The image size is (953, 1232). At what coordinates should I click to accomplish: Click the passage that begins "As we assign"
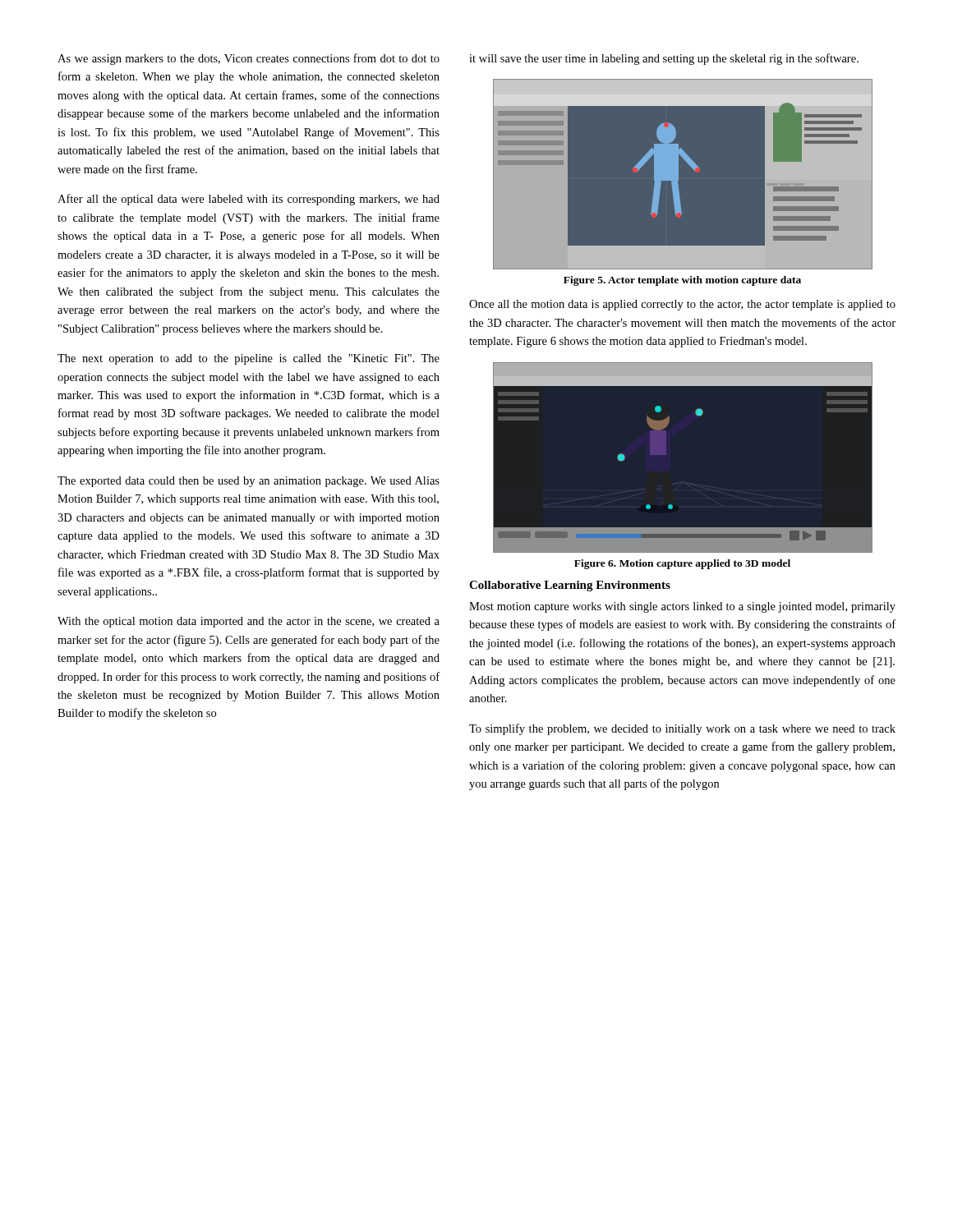pyautogui.click(x=248, y=114)
